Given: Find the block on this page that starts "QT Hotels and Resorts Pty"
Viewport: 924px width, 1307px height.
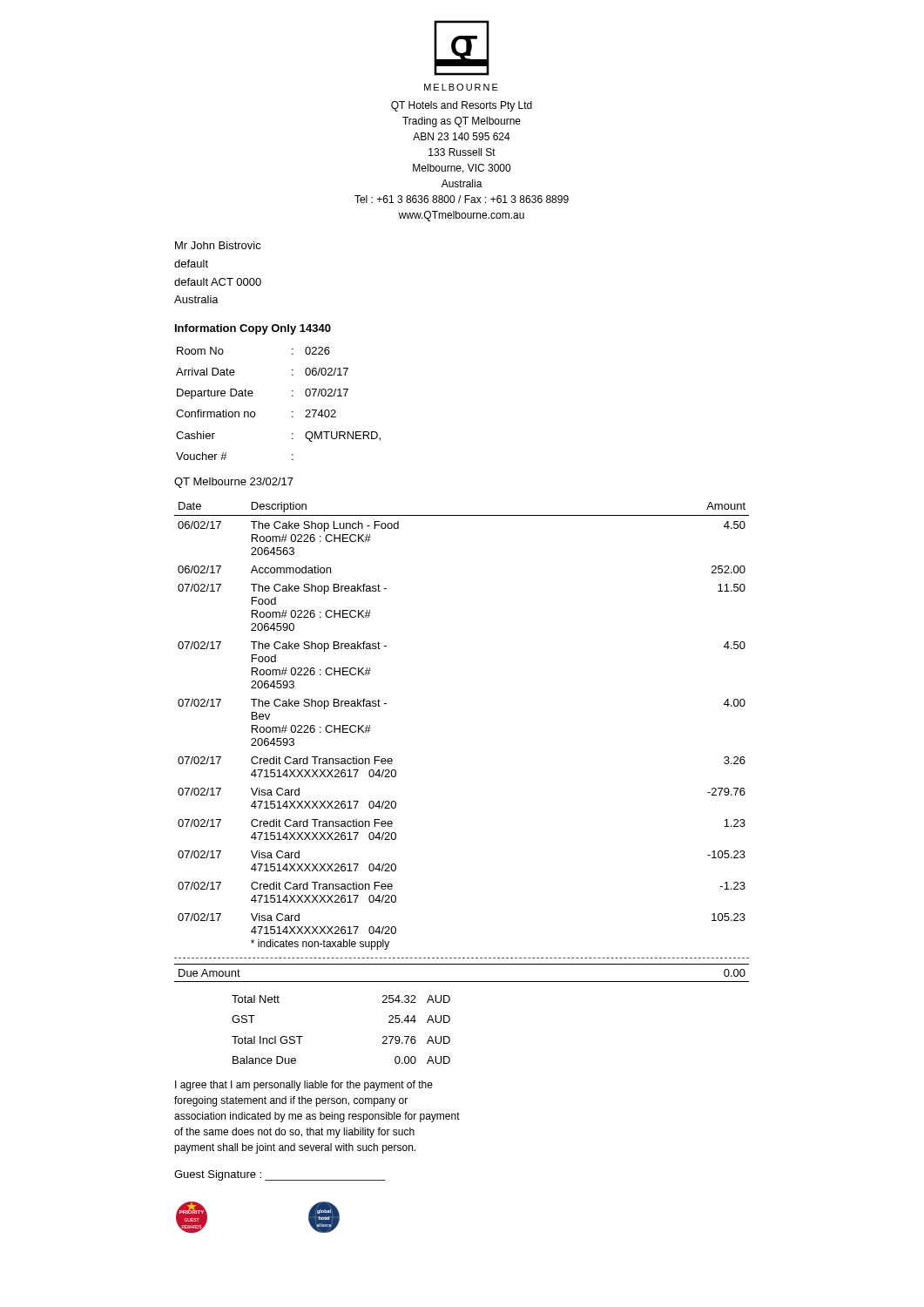Looking at the screenshot, I should 462,160.
